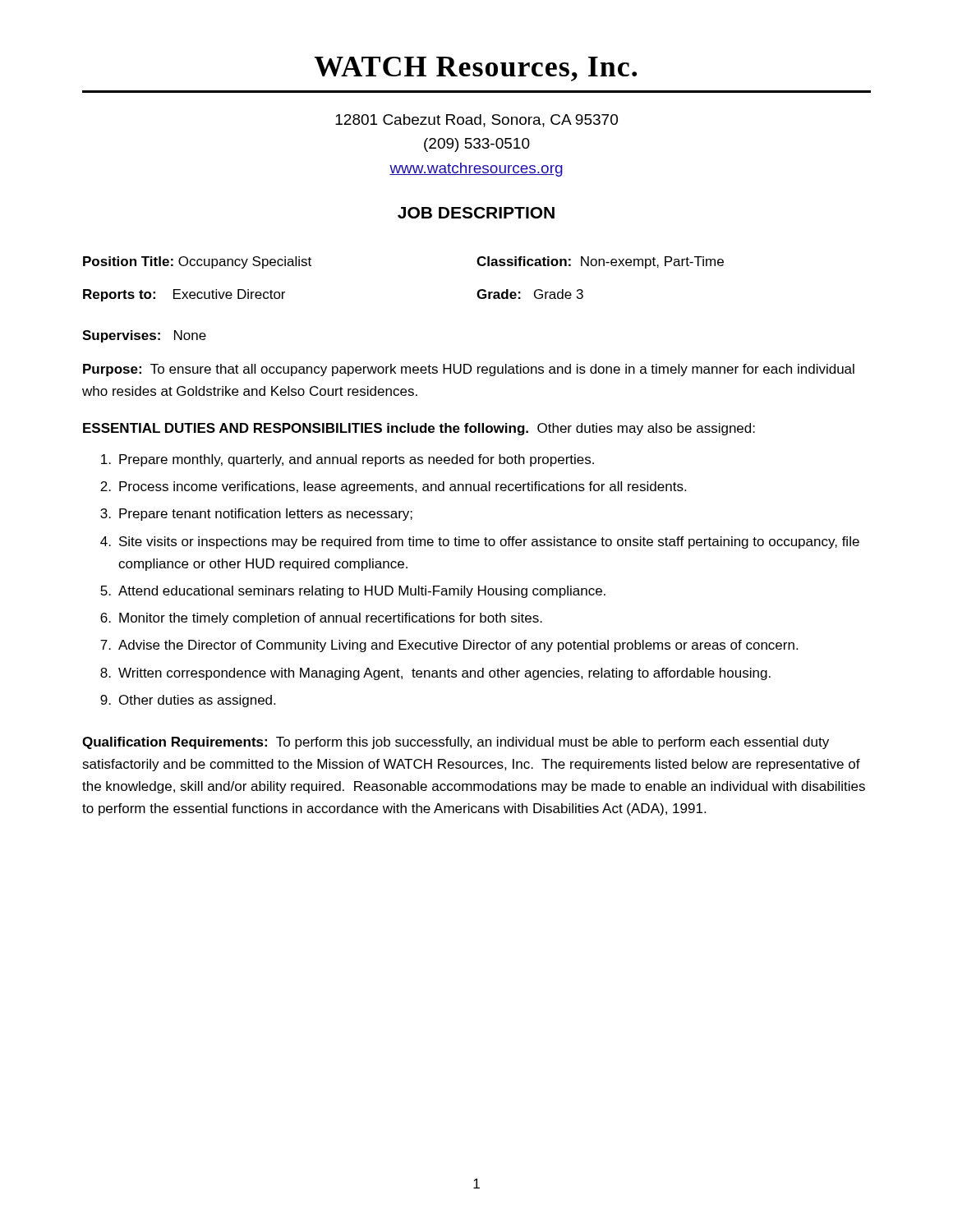The height and width of the screenshot is (1232, 953).
Task: Click on the list item with the text "4.Site visits or inspections may be required from"
Action: [x=476, y=553]
